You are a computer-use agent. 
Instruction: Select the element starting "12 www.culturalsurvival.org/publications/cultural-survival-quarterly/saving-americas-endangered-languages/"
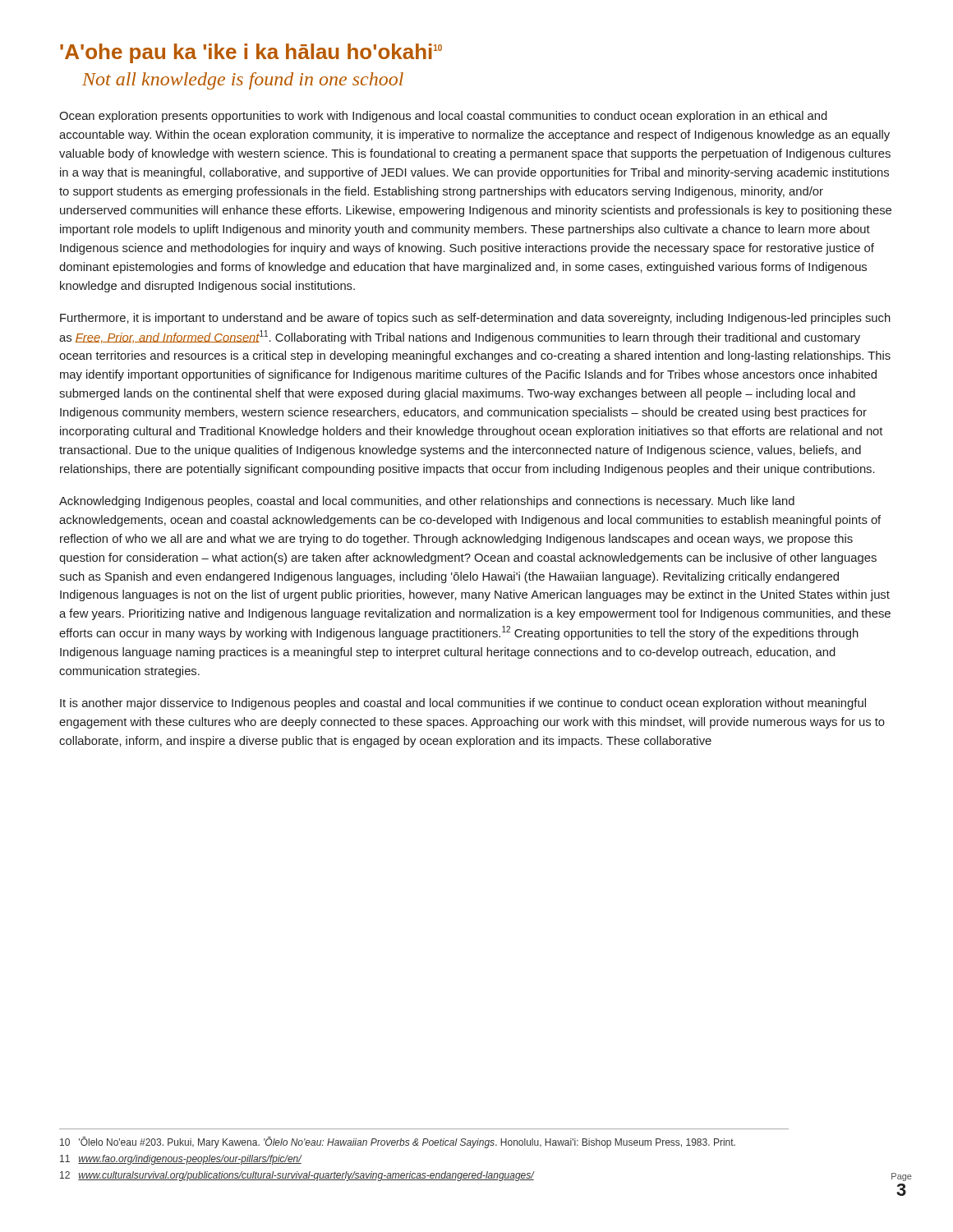[296, 1175]
